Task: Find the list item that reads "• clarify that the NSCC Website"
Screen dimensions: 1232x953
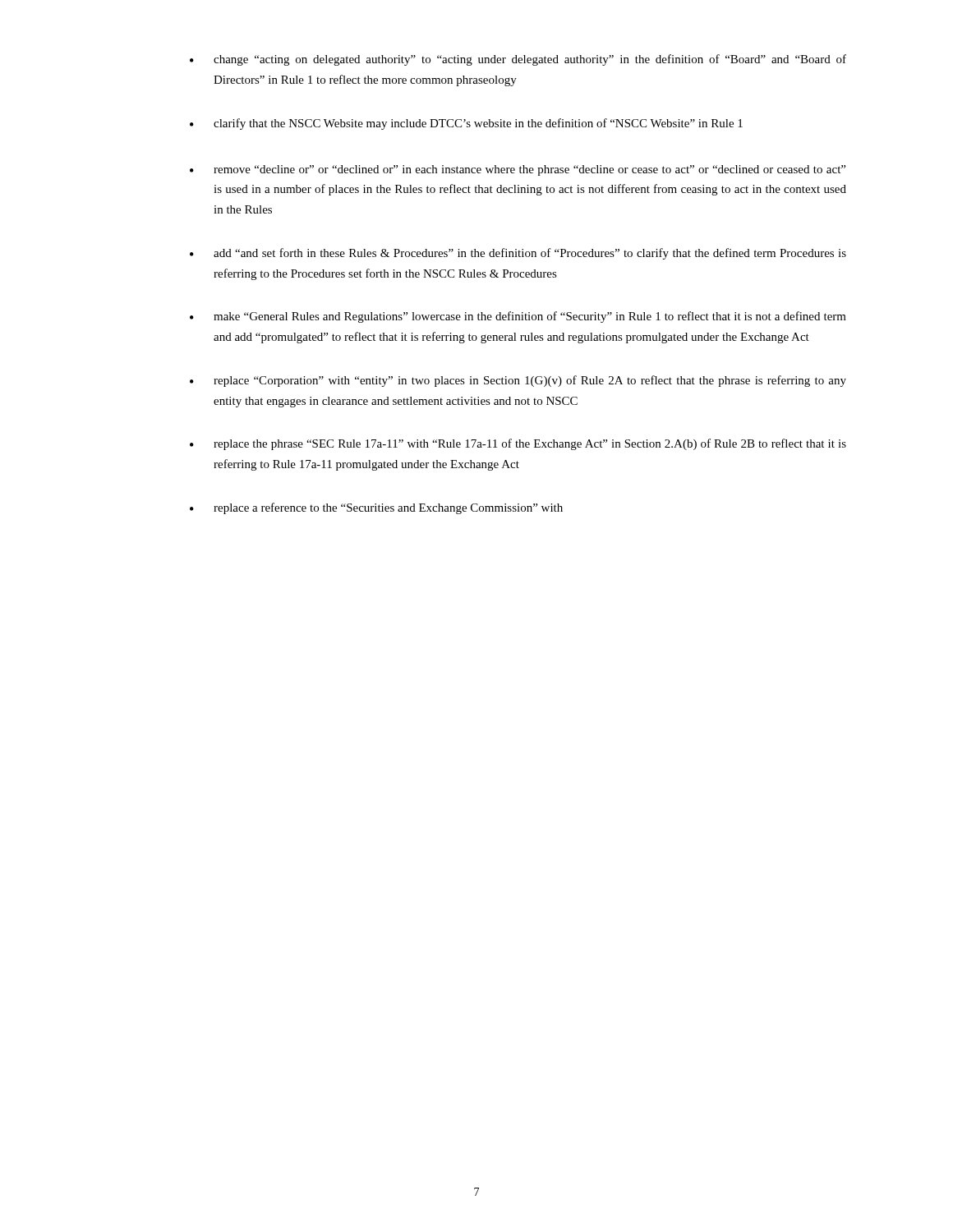Action: [518, 124]
